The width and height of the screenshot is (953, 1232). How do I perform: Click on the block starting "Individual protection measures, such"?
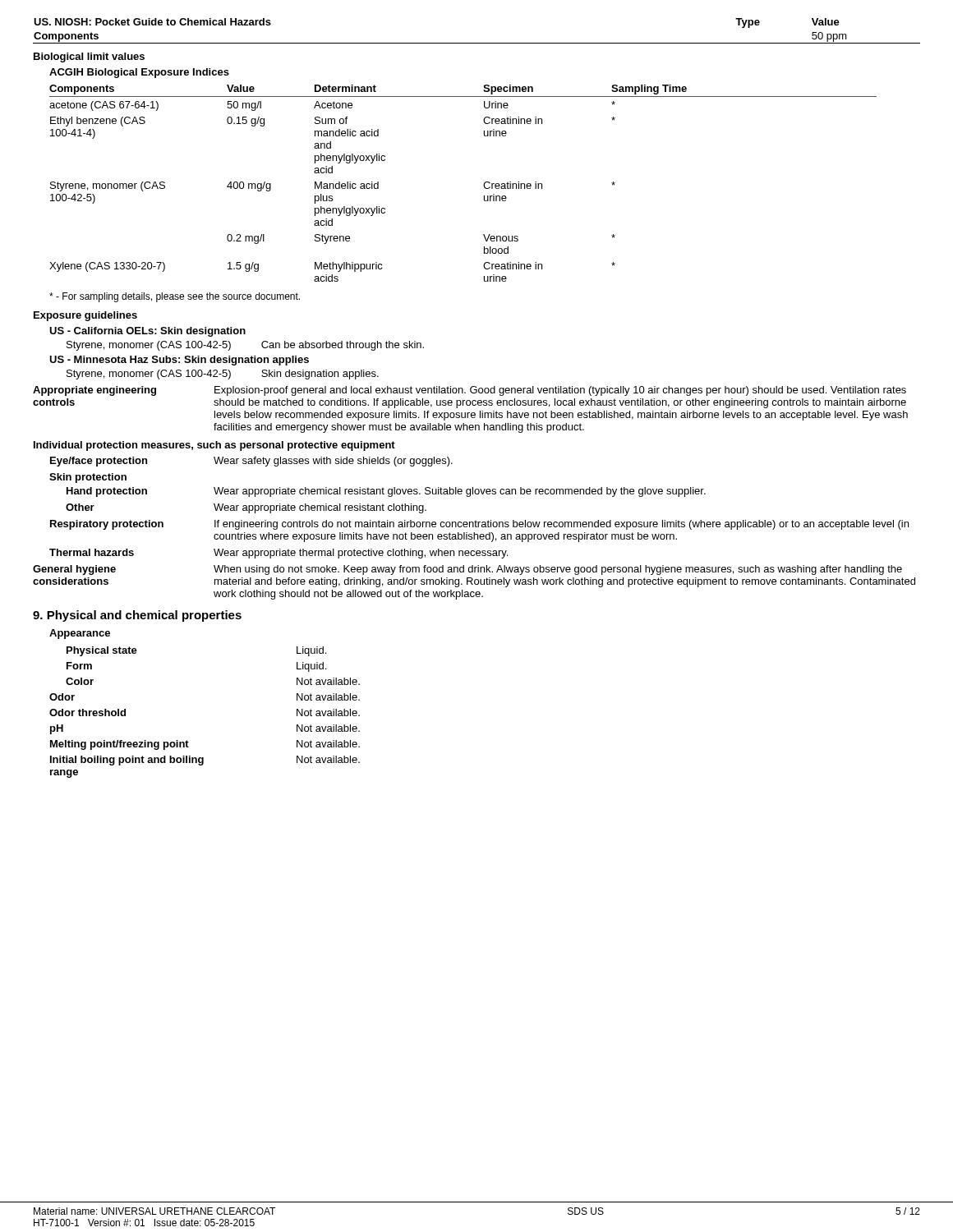click(x=214, y=445)
